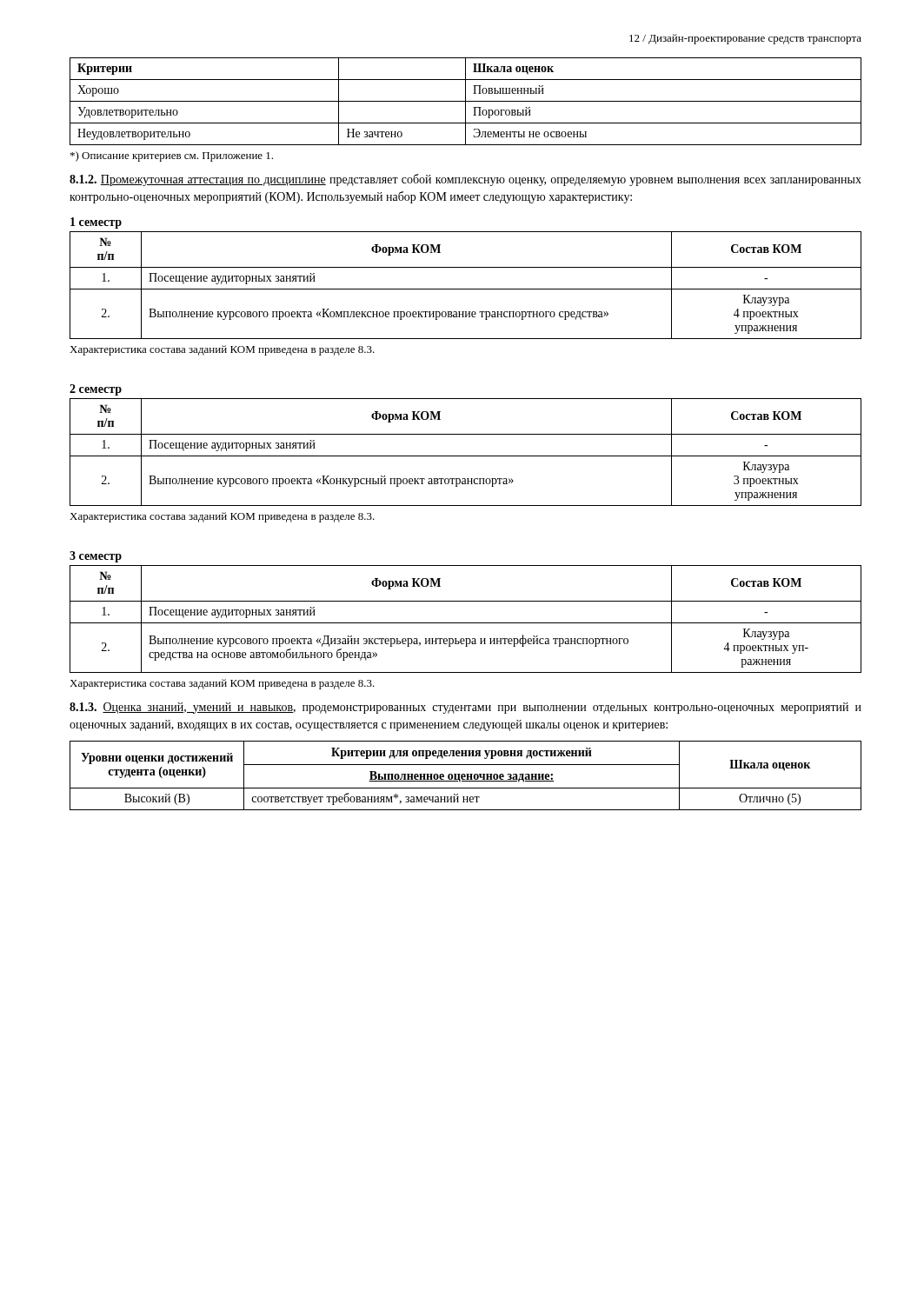
Task: Click the passage that begins "1.3. Оценка знаний,"
Action: coord(466,716)
